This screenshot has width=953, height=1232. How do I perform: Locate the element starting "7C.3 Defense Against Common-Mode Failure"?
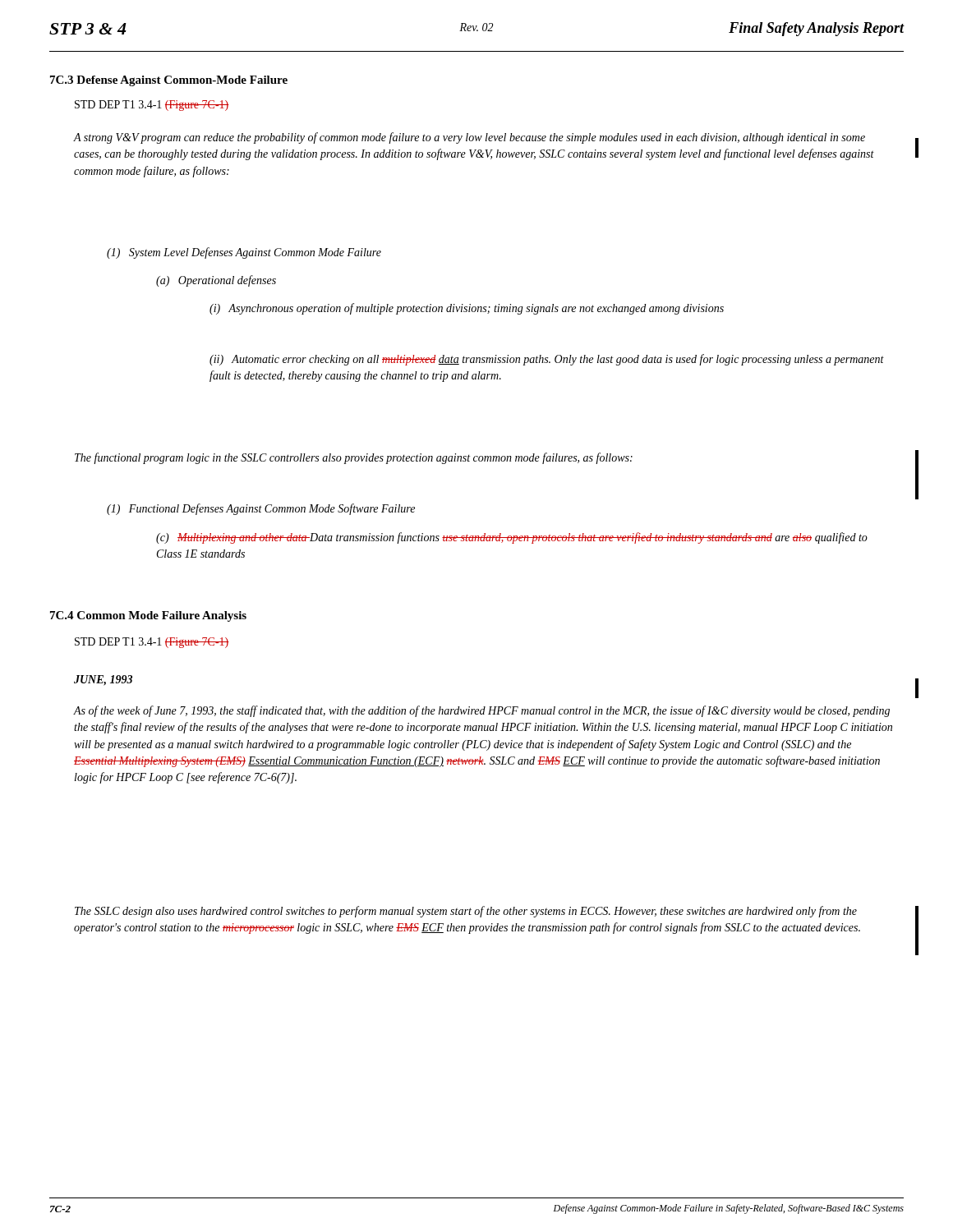[168, 80]
